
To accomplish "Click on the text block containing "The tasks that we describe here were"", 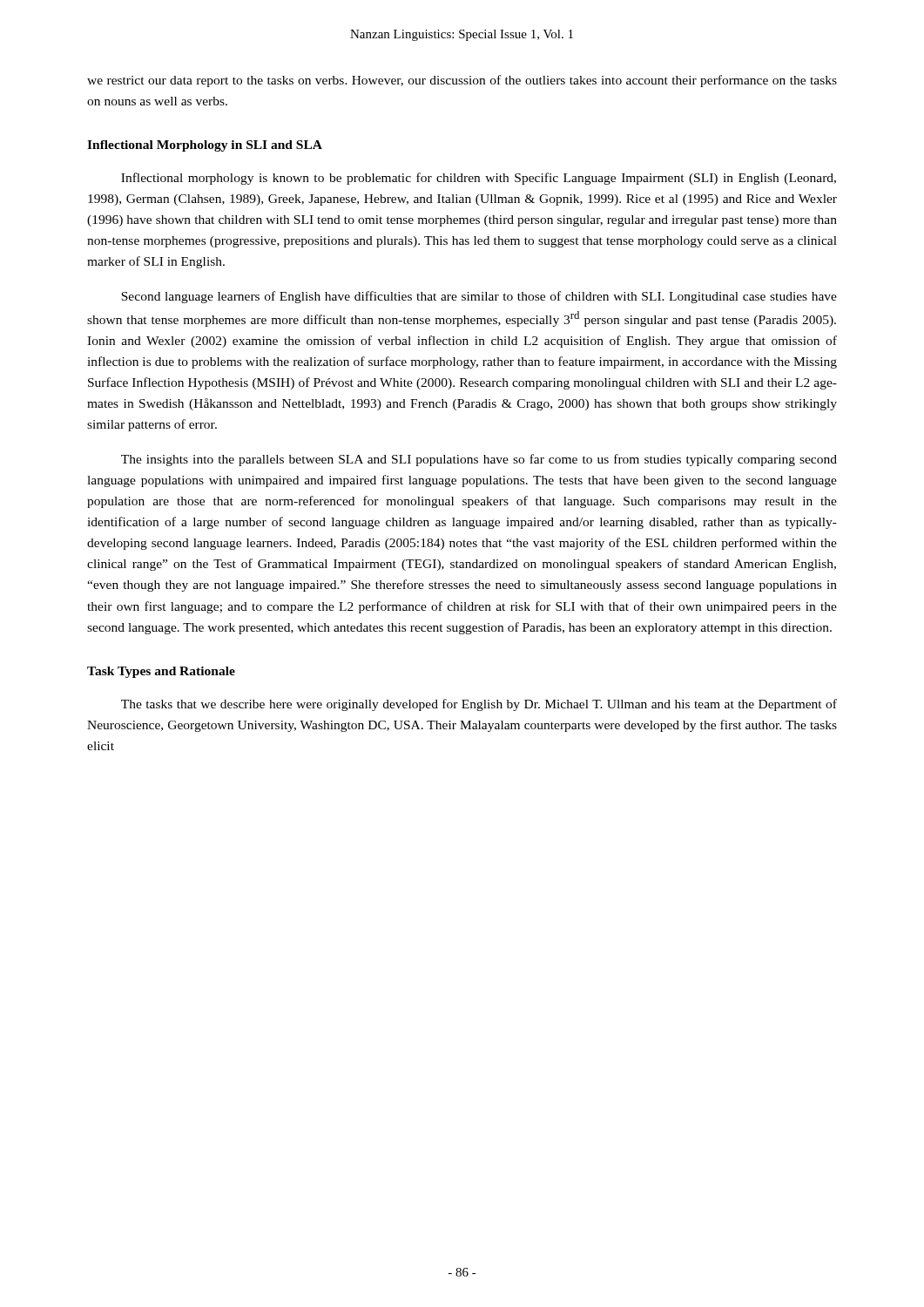I will pos(462,724).
